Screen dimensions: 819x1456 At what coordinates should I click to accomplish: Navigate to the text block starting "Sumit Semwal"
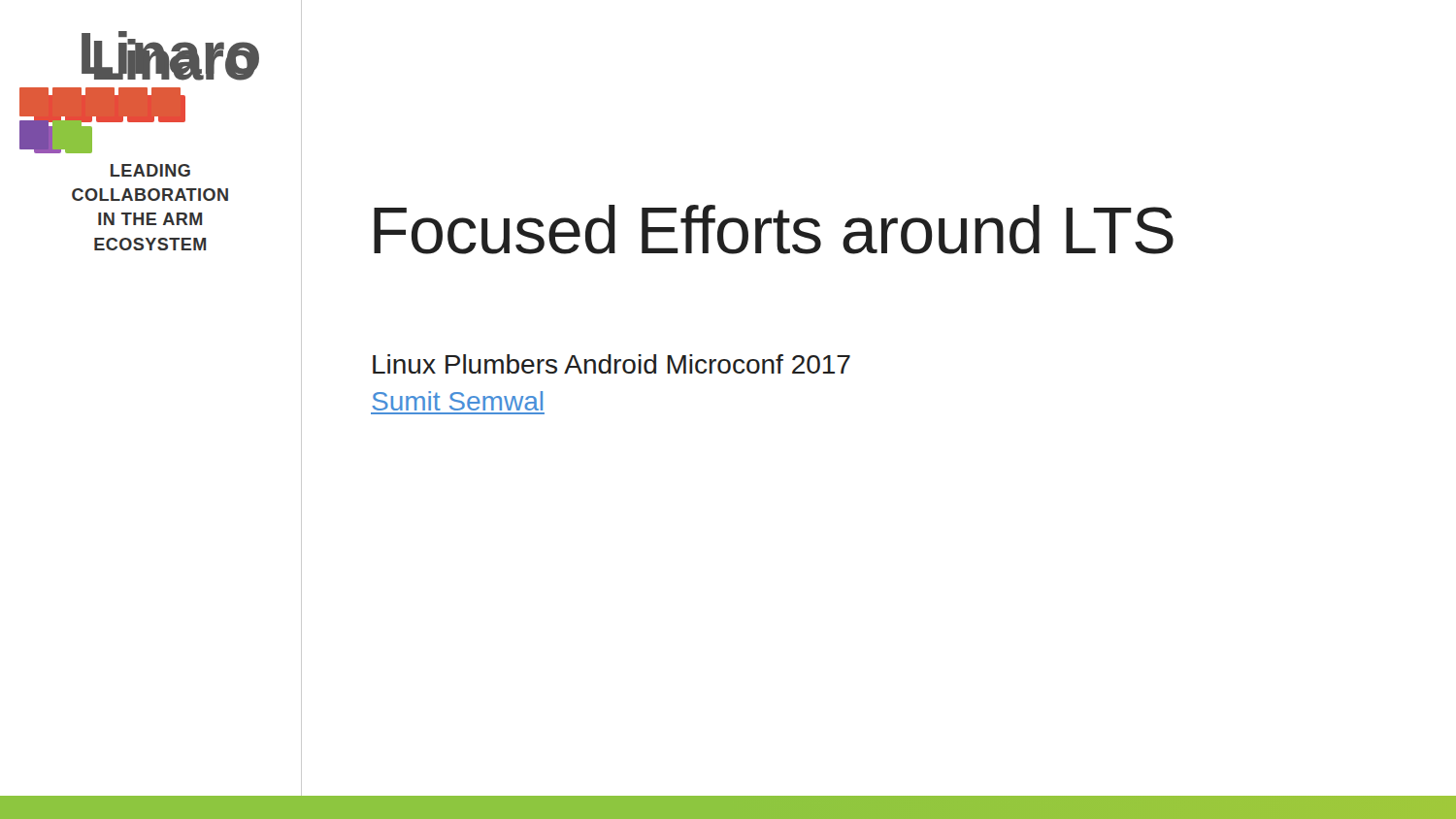[x=458, y=401]
